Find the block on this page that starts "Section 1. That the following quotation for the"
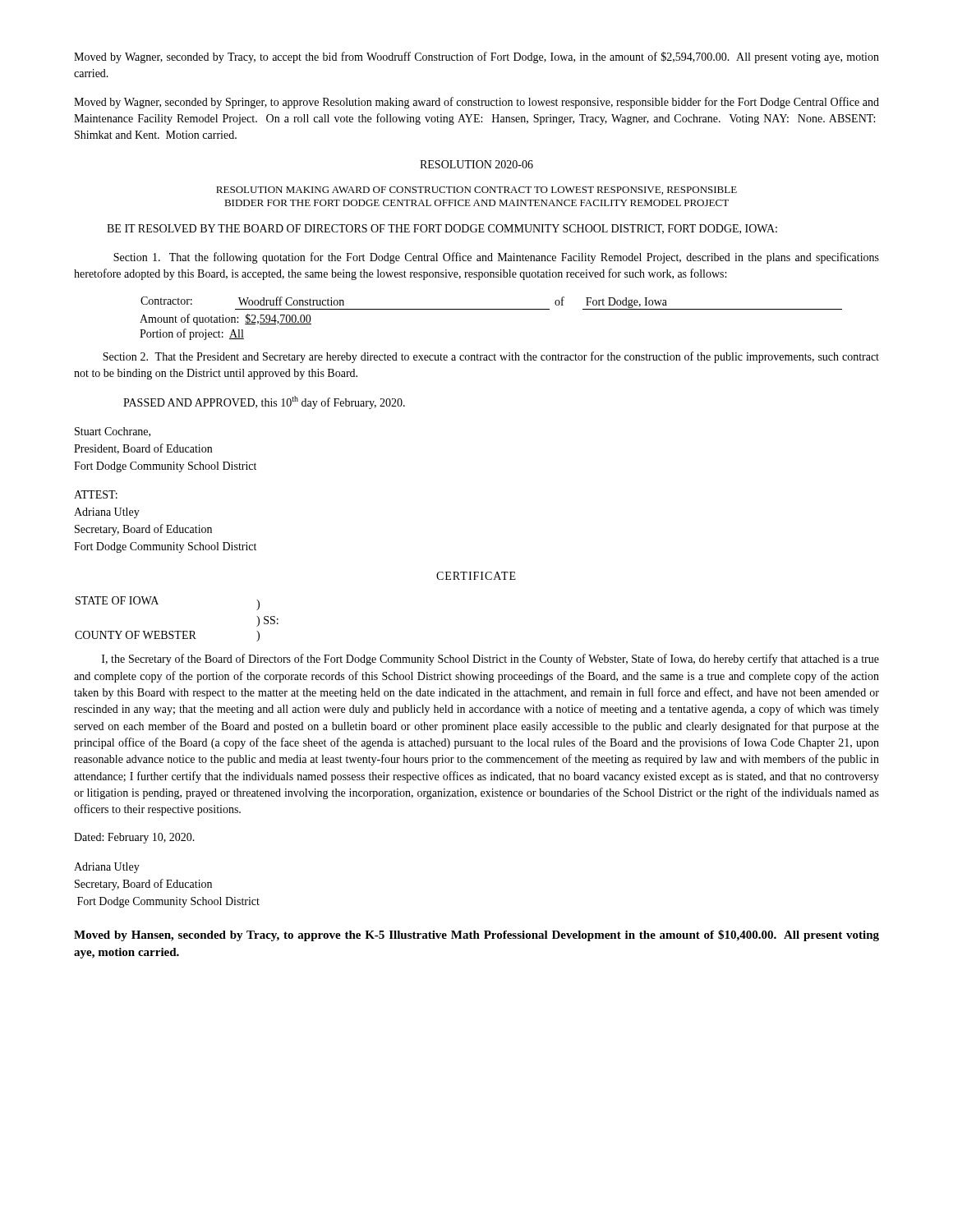953x1232 pixels. point(476,266)
